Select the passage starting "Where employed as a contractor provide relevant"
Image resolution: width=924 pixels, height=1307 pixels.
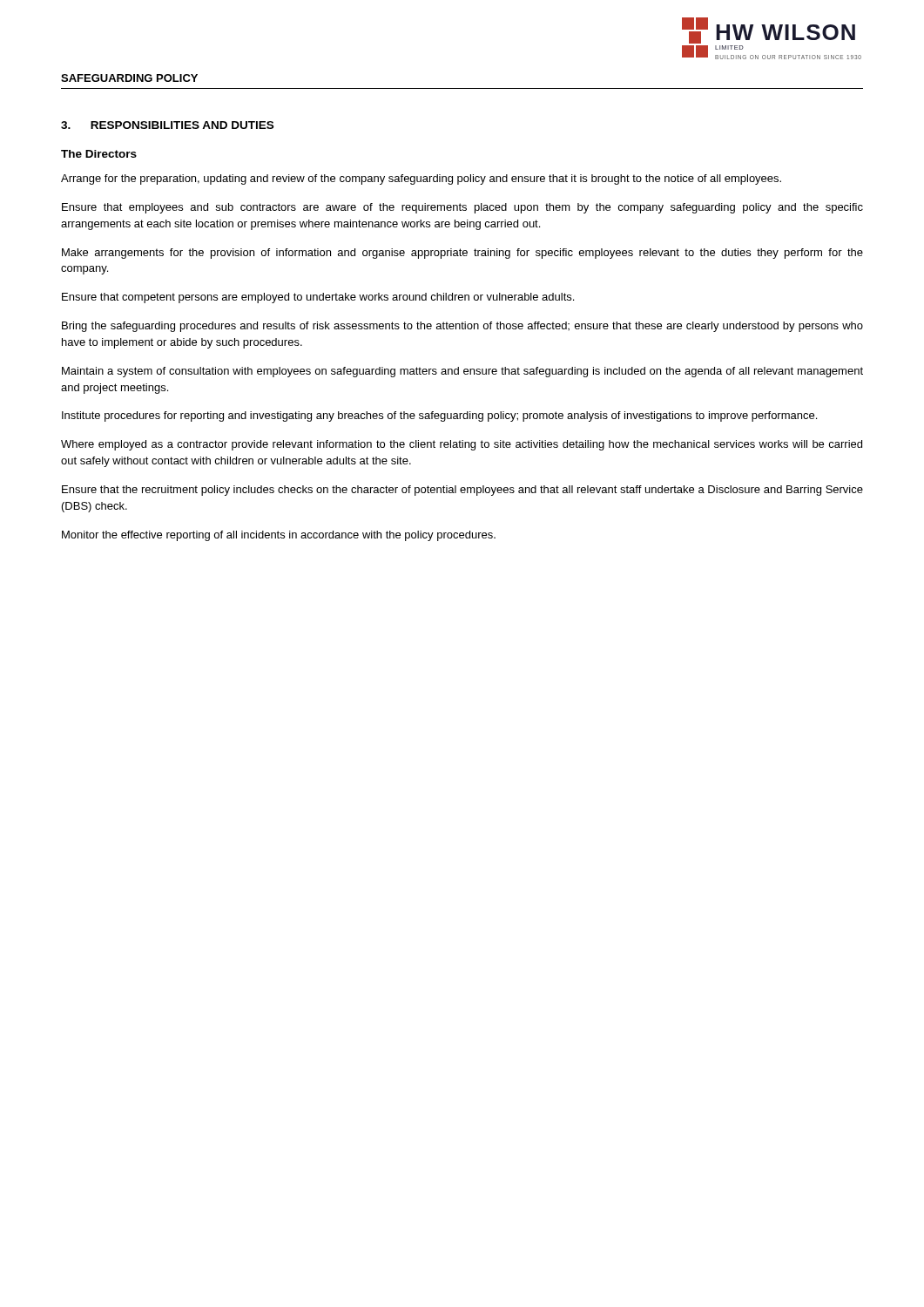click(x=462, y=452)
